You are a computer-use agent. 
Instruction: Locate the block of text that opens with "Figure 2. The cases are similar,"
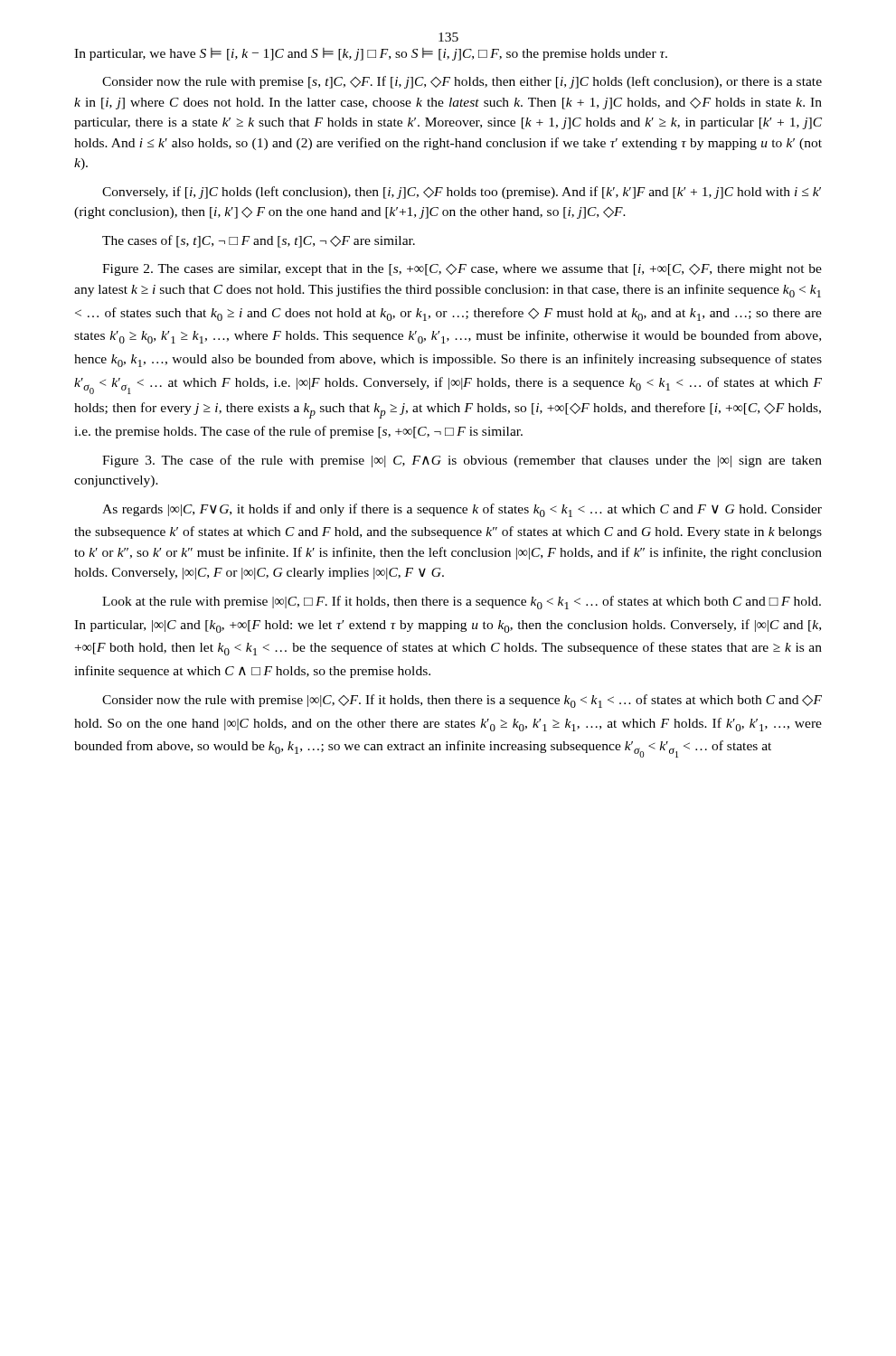pyautogui.click(x=448, y=350)
